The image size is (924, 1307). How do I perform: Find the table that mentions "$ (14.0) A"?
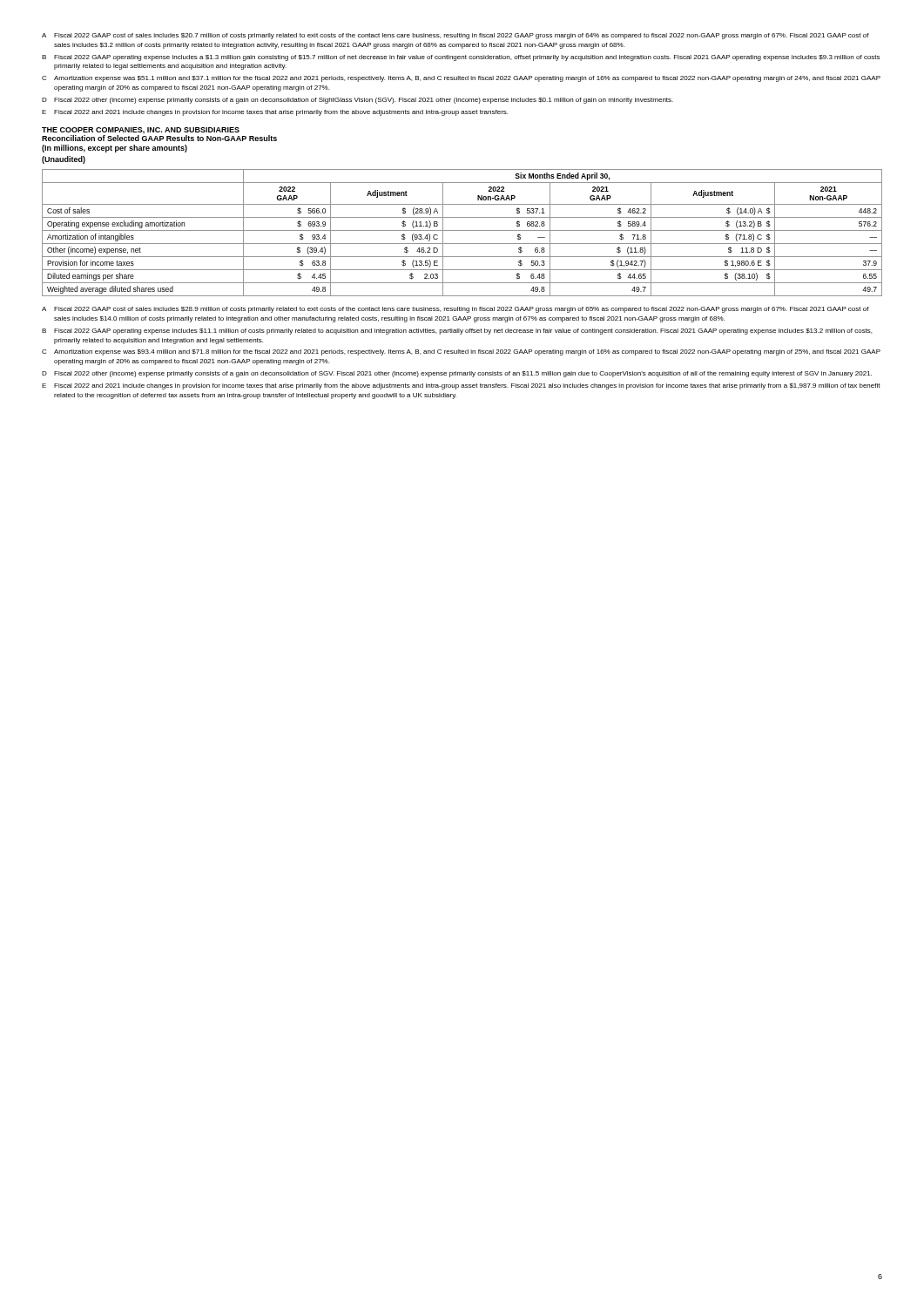click(462, 233)
